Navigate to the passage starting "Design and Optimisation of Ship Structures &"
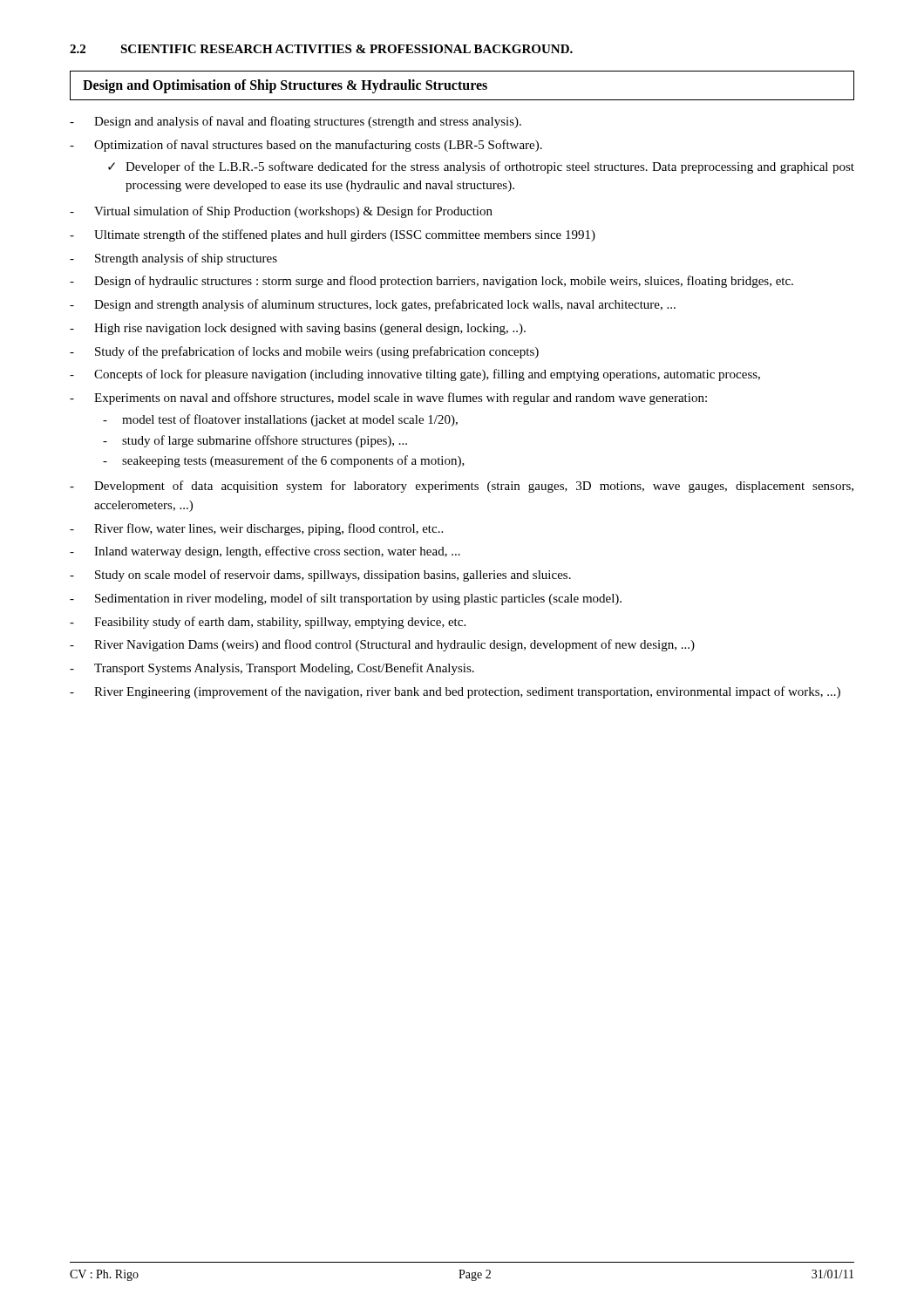 (285, 85)
